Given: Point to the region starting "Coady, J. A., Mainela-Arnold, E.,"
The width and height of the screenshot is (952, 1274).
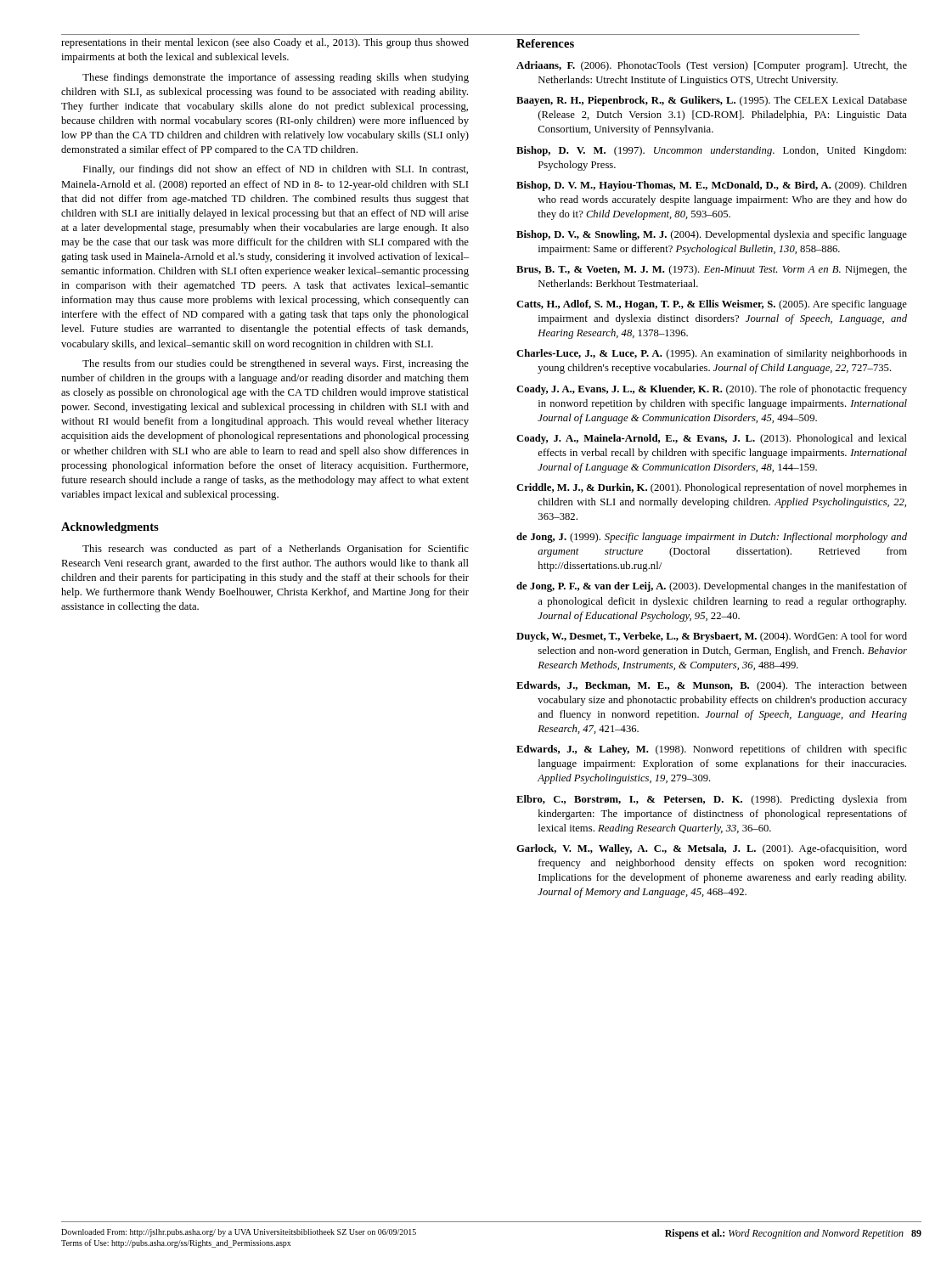Looking at the screenshot, I should coord(712,453).
